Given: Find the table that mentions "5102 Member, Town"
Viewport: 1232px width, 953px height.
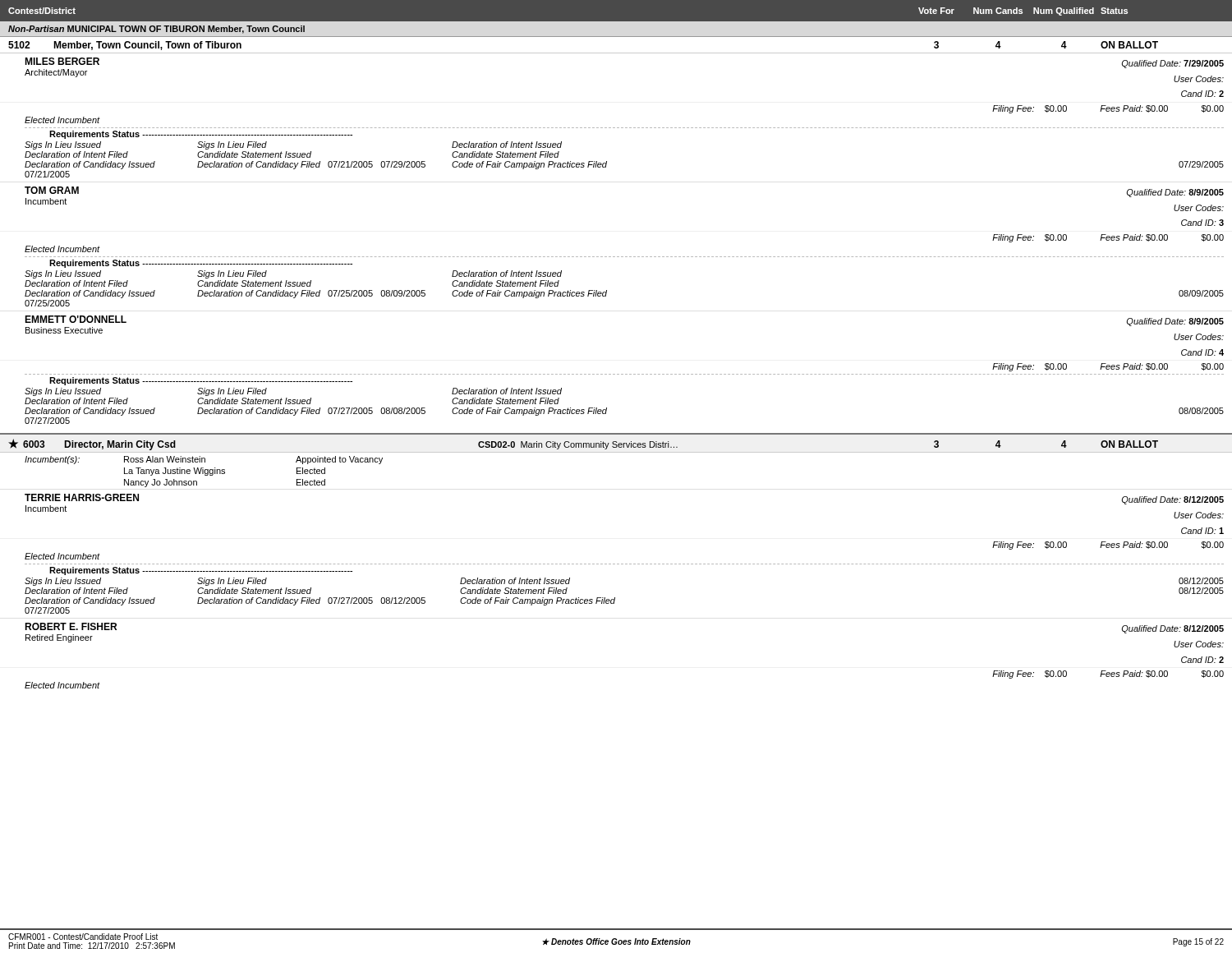Looking at the screenshot, I should [x=616, y=233].
